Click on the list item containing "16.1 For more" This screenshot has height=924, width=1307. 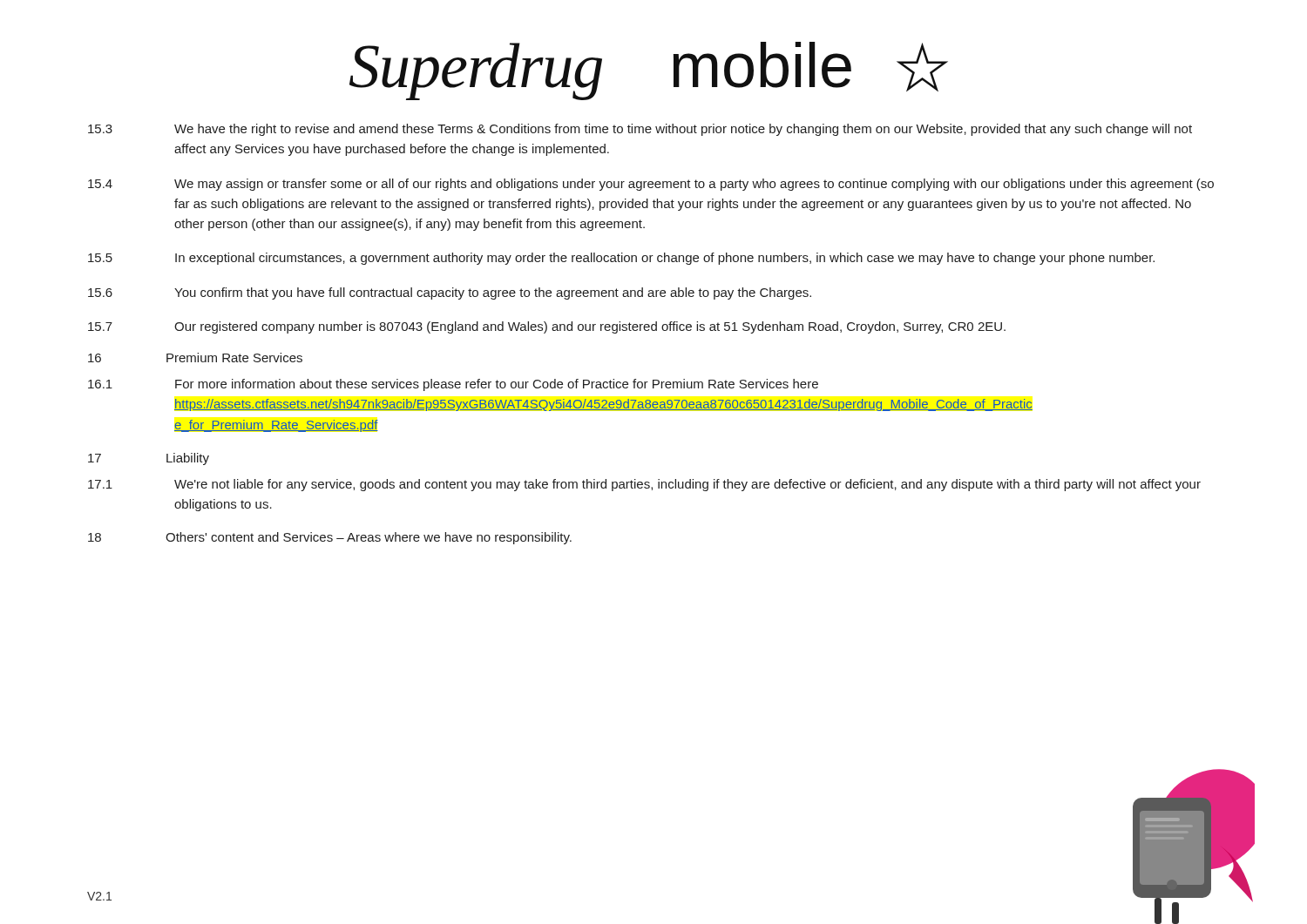coord(654,404)
